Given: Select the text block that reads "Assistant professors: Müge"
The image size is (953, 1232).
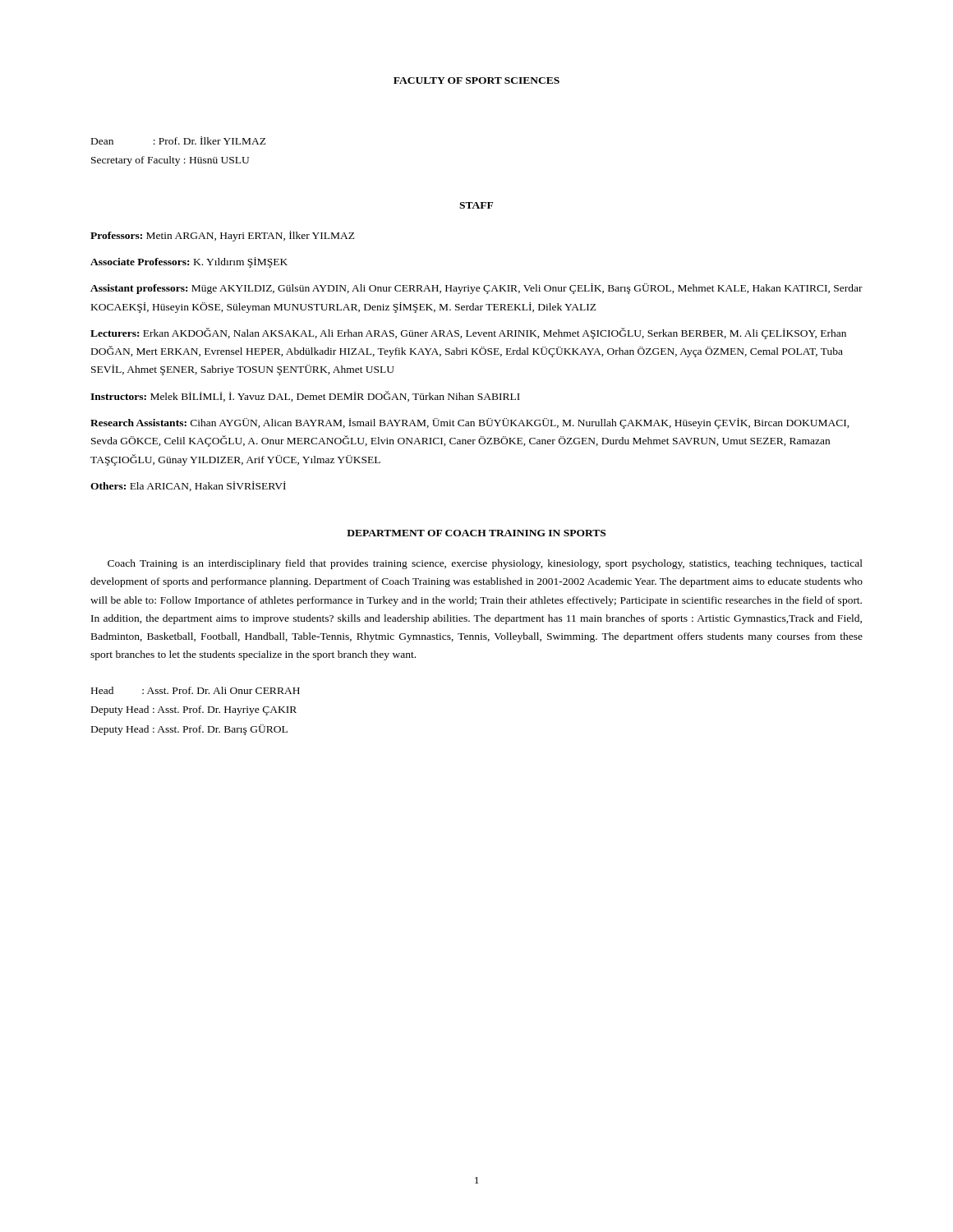Looking at the screenshot, I should [476, 297].
